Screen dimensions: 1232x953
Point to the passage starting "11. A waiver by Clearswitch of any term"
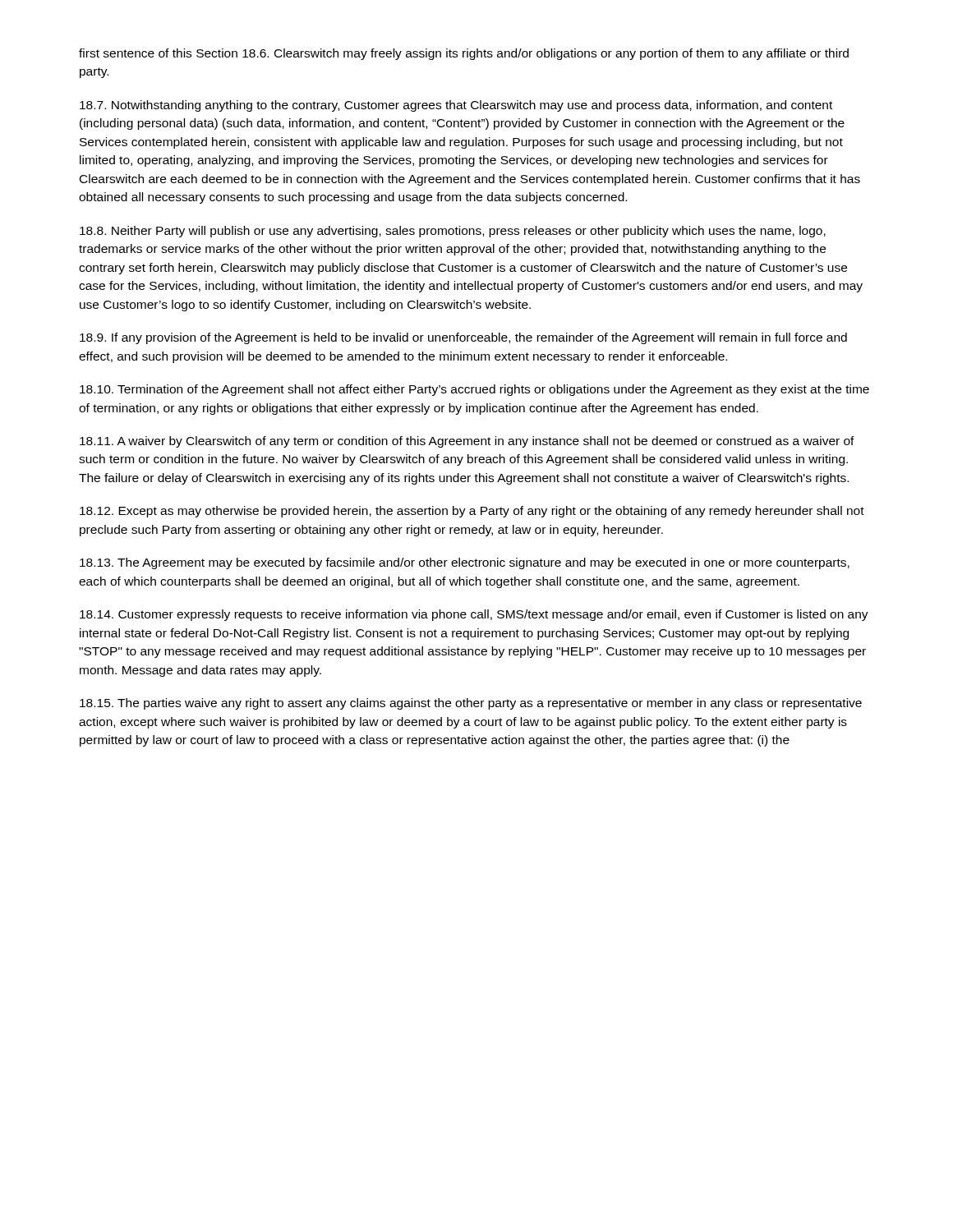click(466, 459)
